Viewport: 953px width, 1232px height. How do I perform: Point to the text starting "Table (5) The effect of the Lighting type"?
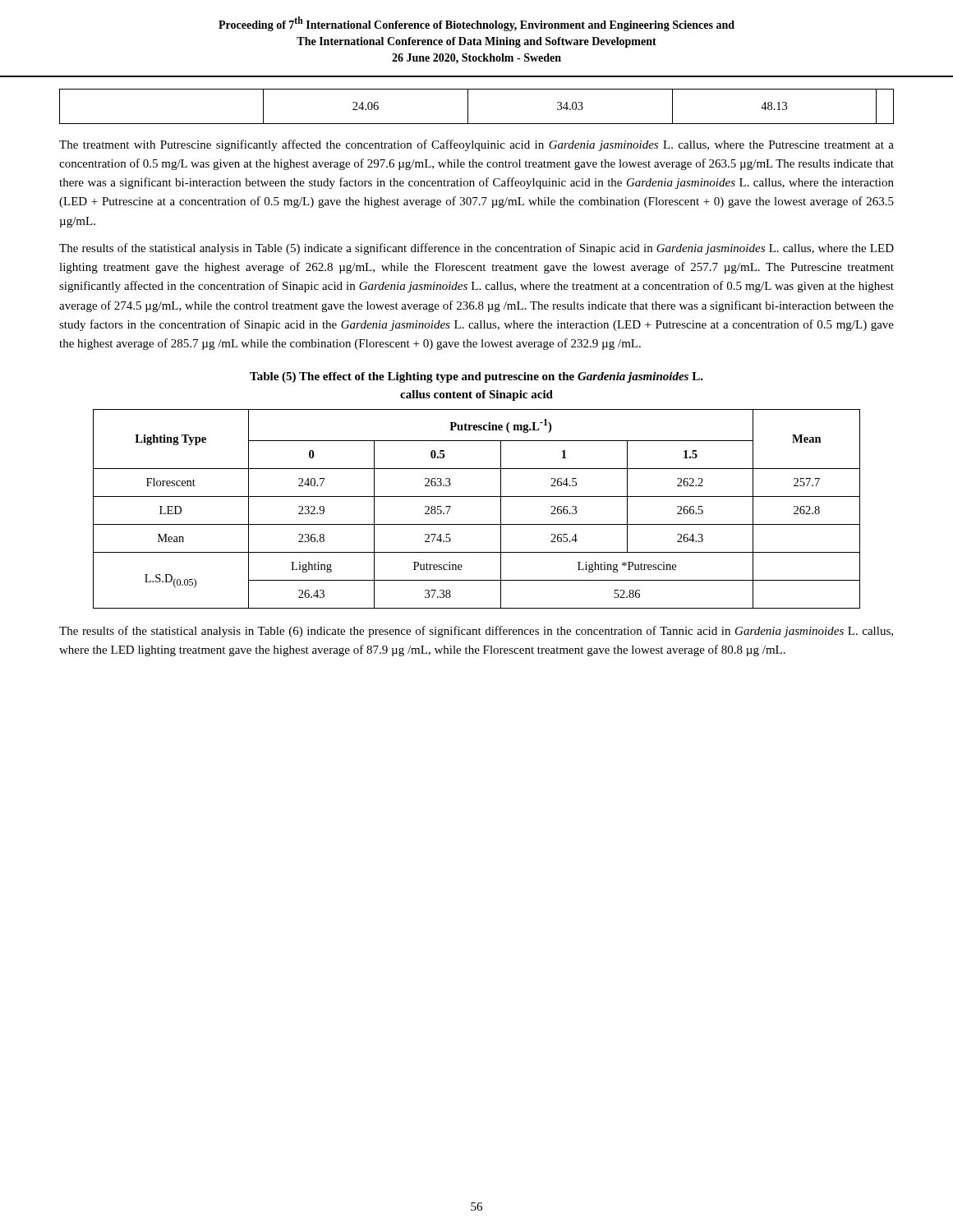[476, 385]
